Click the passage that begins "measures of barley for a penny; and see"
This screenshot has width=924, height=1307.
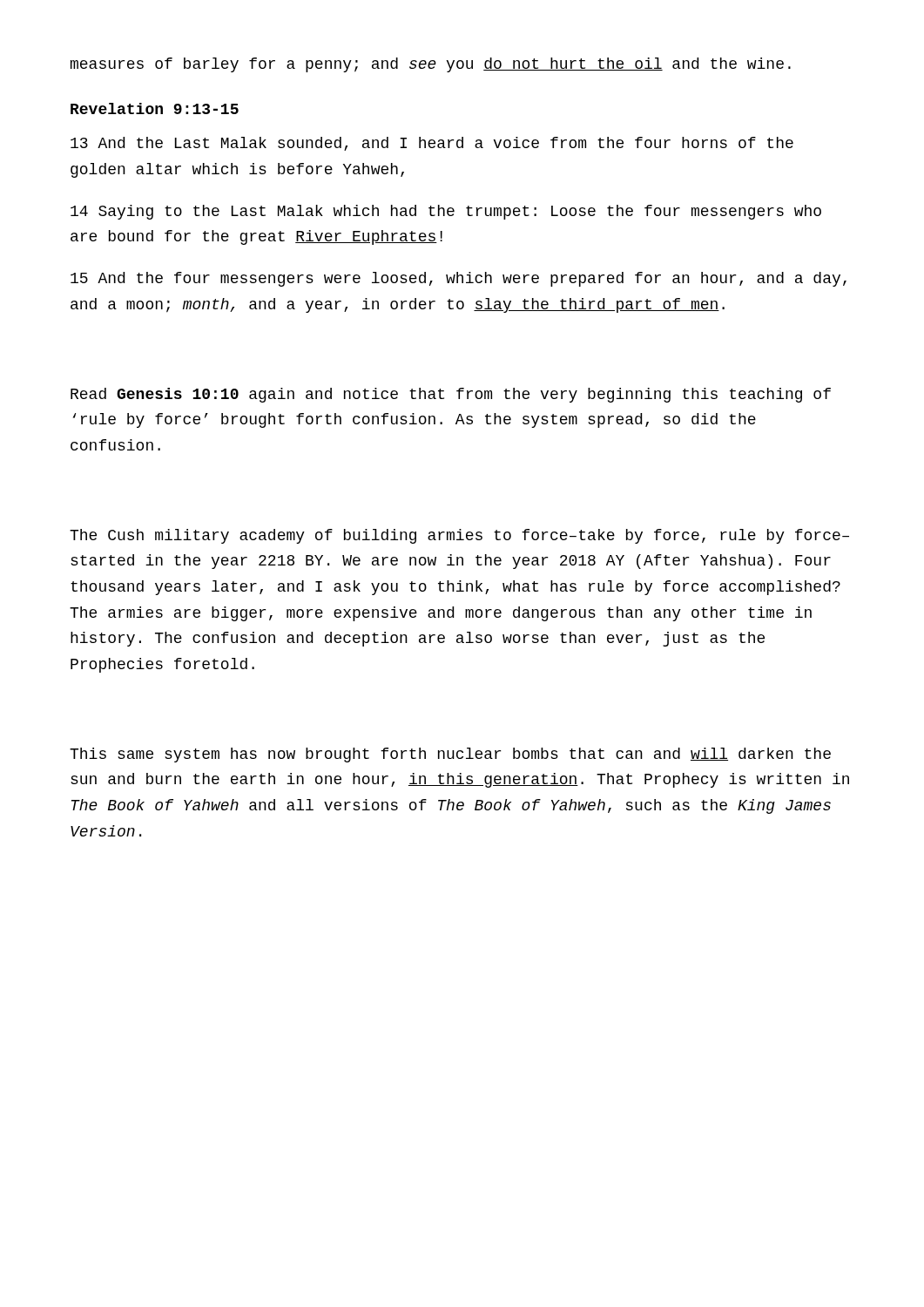(432, 65)
